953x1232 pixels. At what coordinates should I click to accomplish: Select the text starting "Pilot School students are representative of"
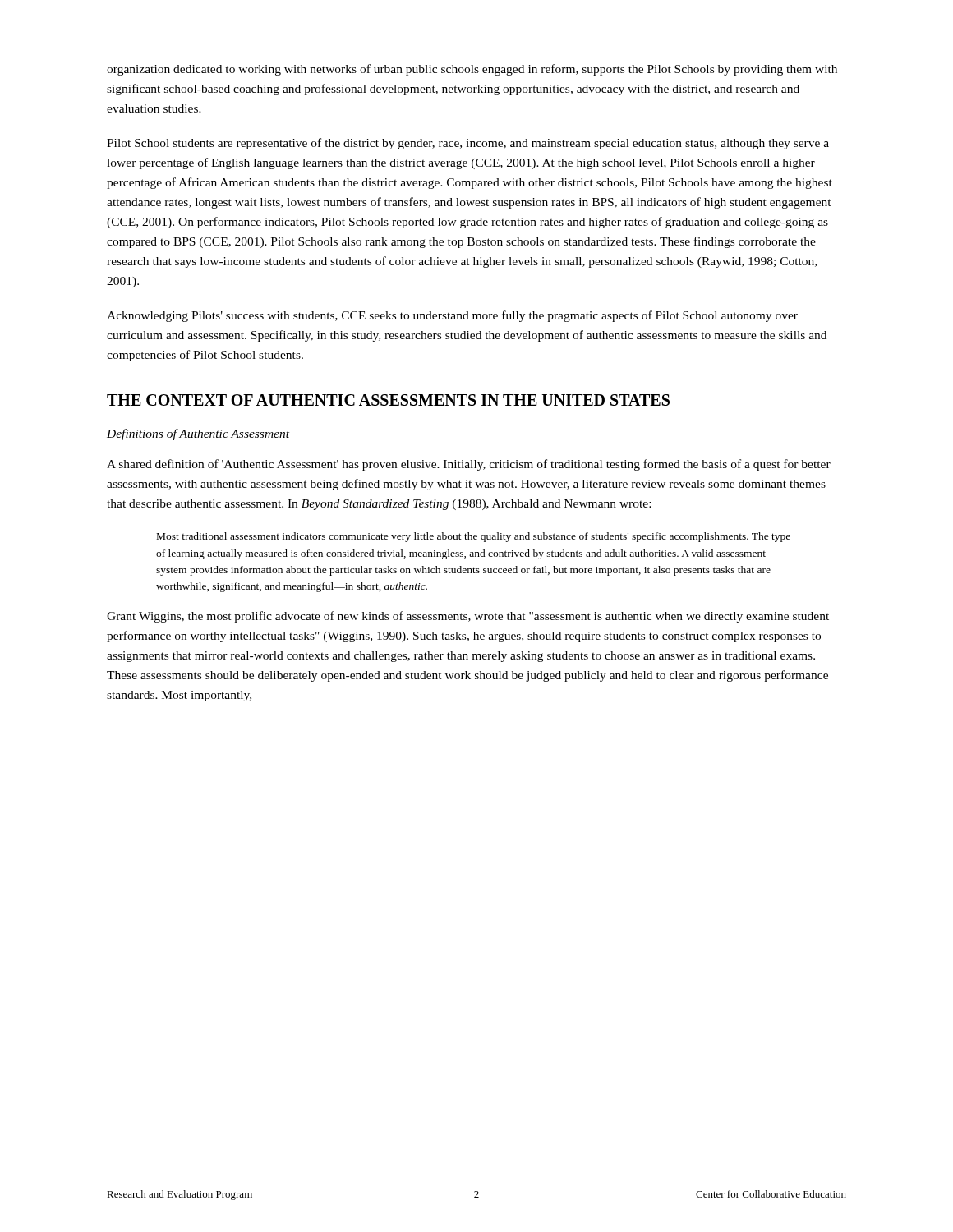tap(469, 212)
